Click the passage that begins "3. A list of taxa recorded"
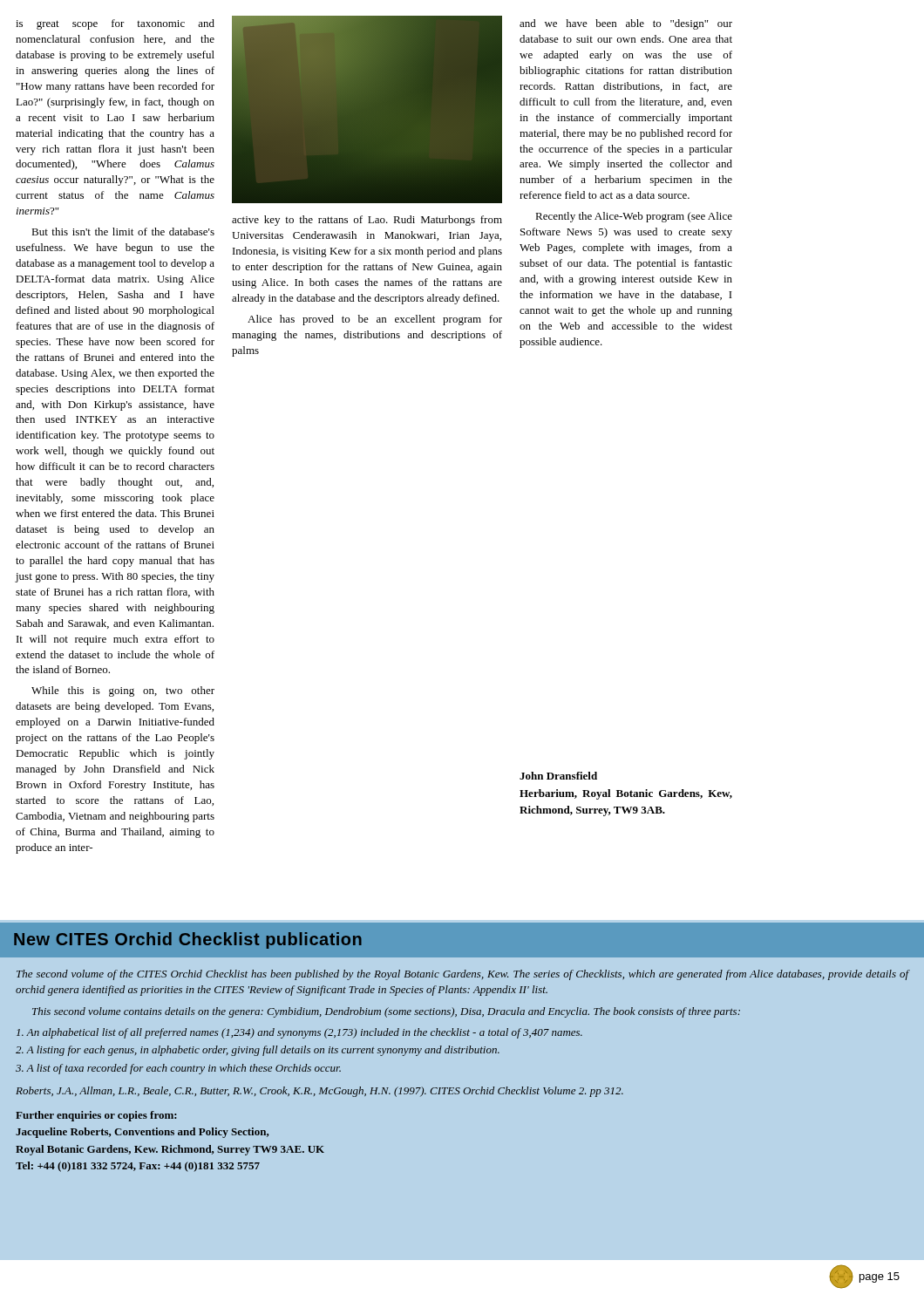 [179, 1068]
